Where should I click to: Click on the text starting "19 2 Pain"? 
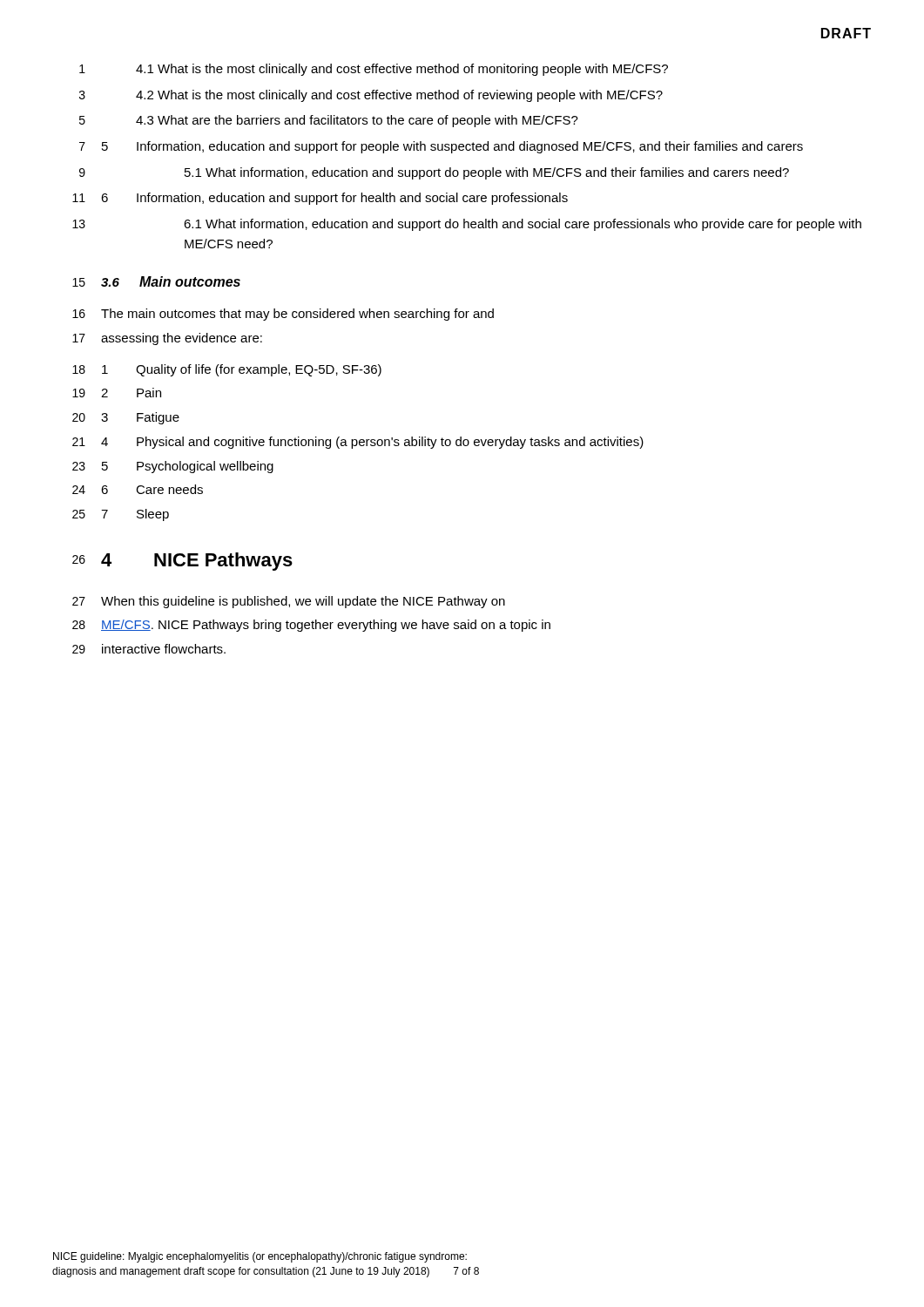pyautogui.click(x=75, y=393)
